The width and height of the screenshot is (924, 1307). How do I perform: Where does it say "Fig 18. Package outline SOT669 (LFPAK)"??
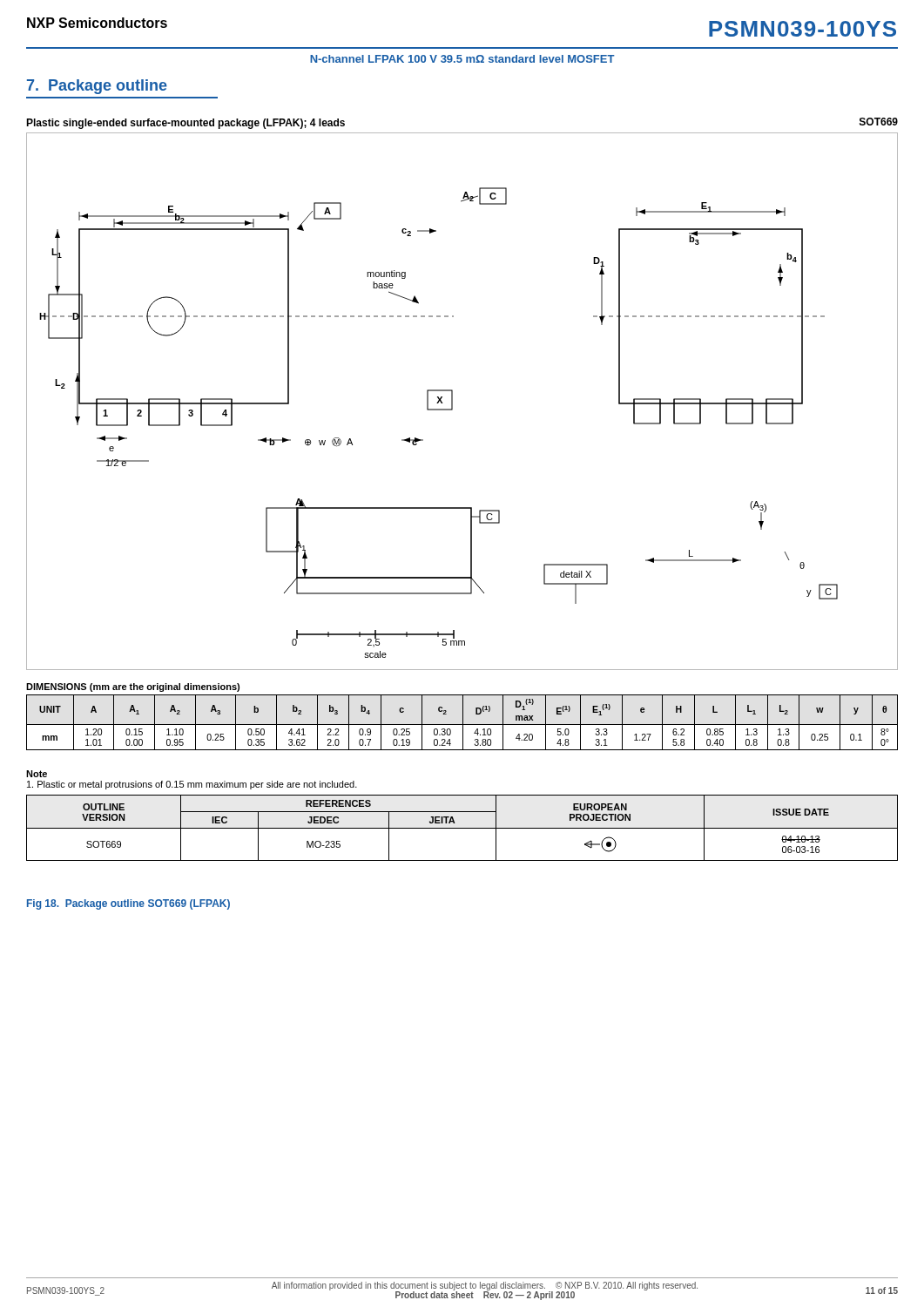[x=128, y=904]
